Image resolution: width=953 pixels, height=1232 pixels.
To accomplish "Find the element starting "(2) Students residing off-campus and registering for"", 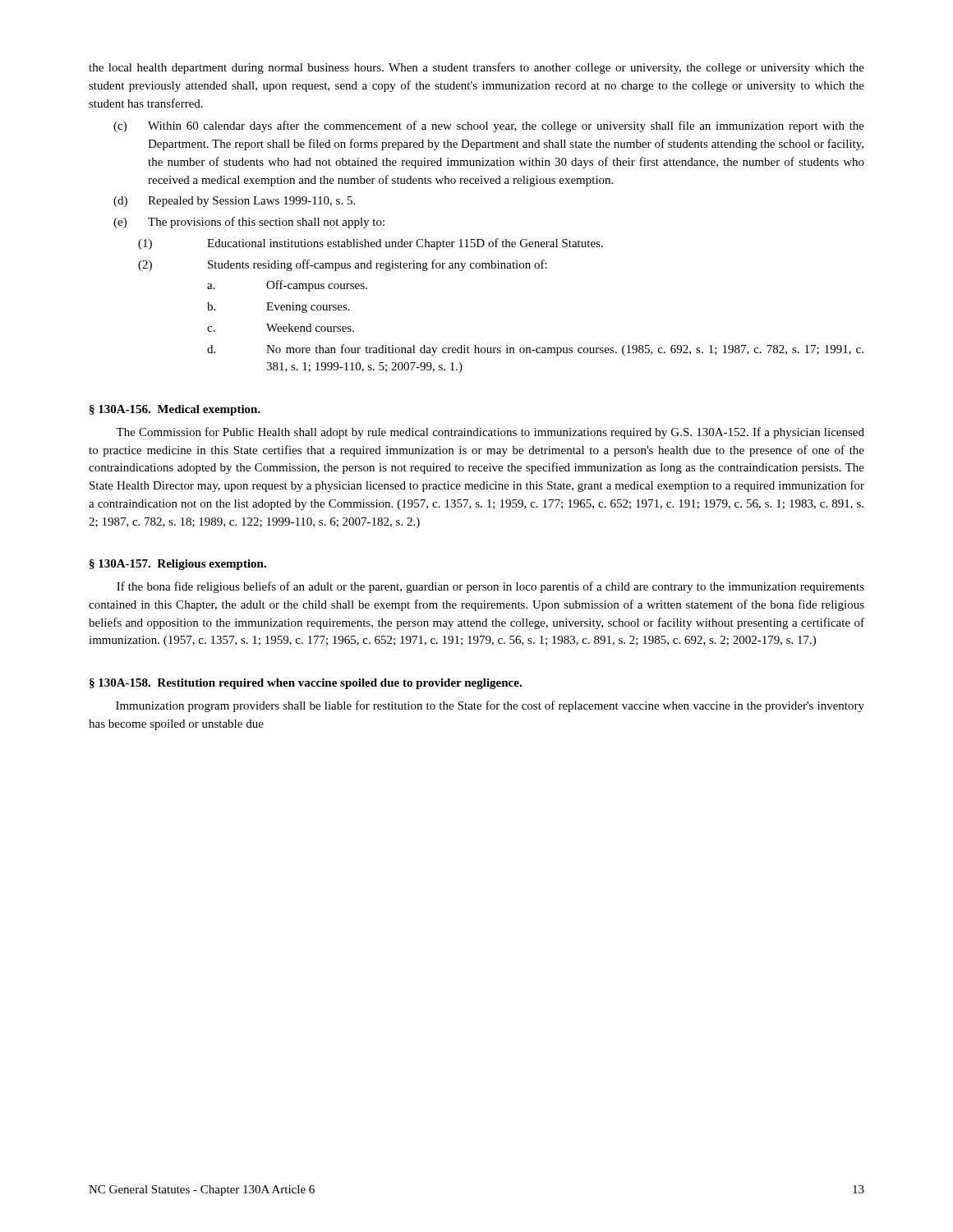I will click(318, 265).
